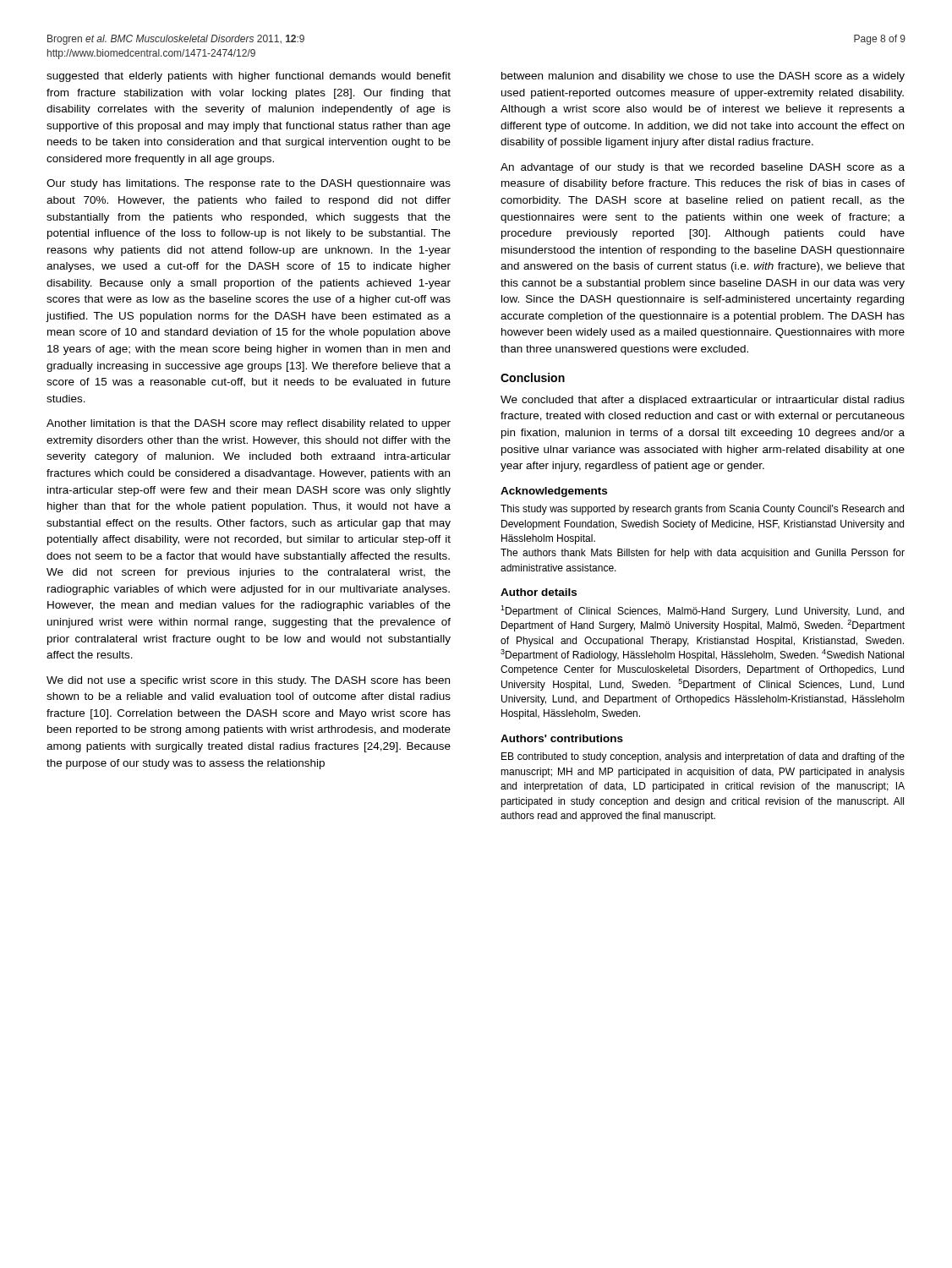Click the passage that begins "EB contributed to study conception, analysis"
Screen dimensions: 1268x952
(x=703, y=787)
